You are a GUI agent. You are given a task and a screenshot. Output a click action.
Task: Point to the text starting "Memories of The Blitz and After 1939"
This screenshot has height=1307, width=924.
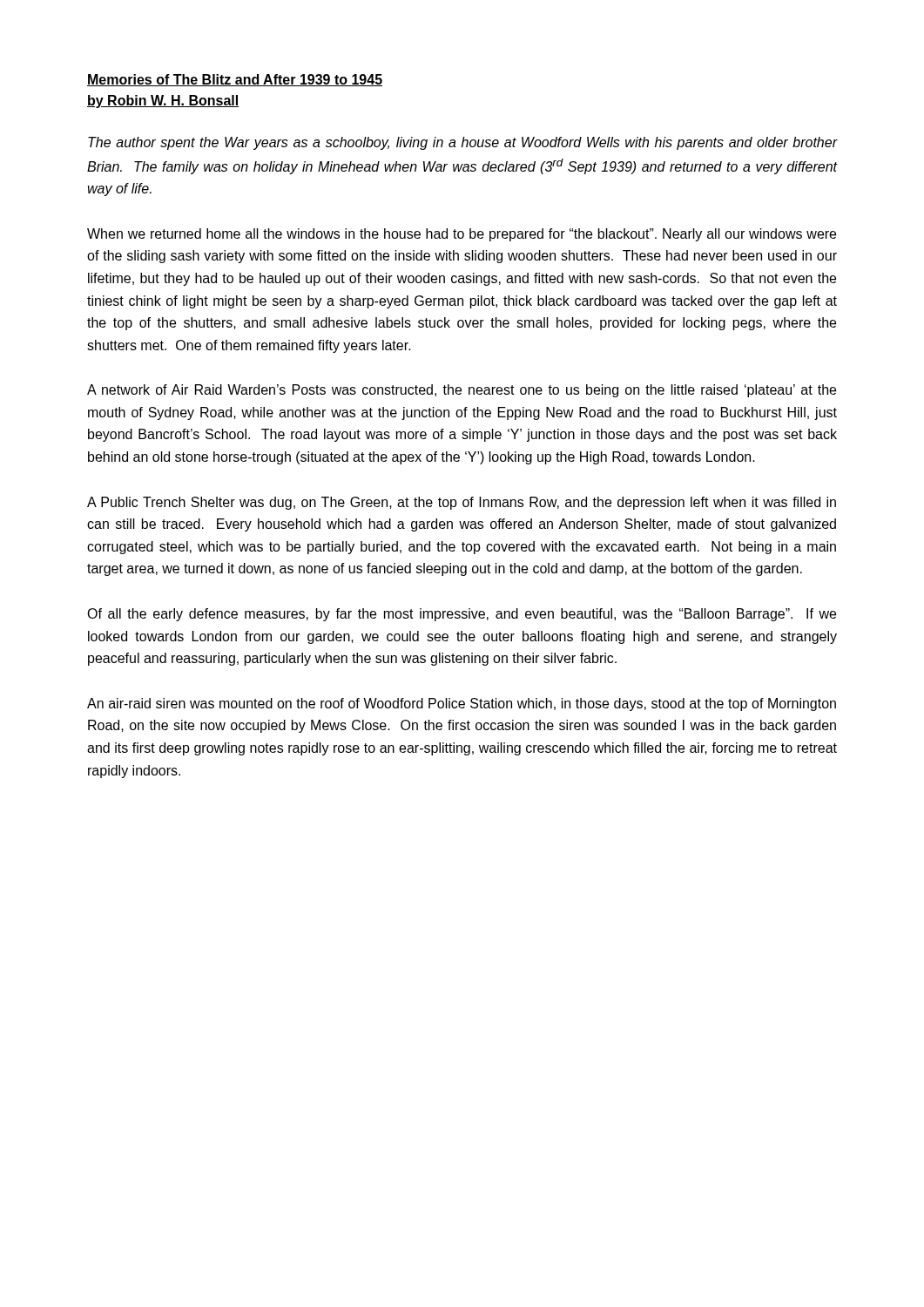coord(235,80)
